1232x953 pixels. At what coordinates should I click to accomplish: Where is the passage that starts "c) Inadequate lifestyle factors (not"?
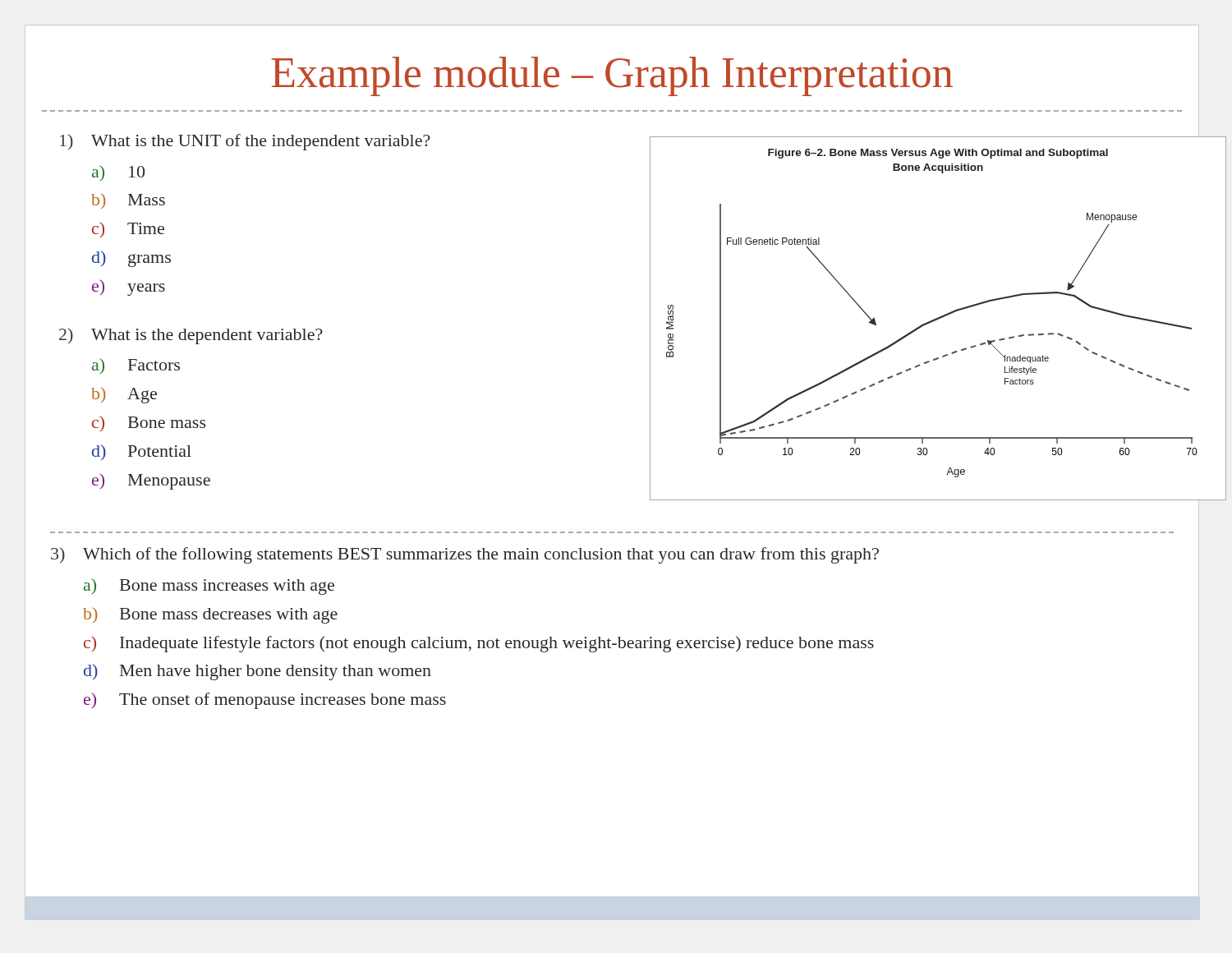pos(628,642)
